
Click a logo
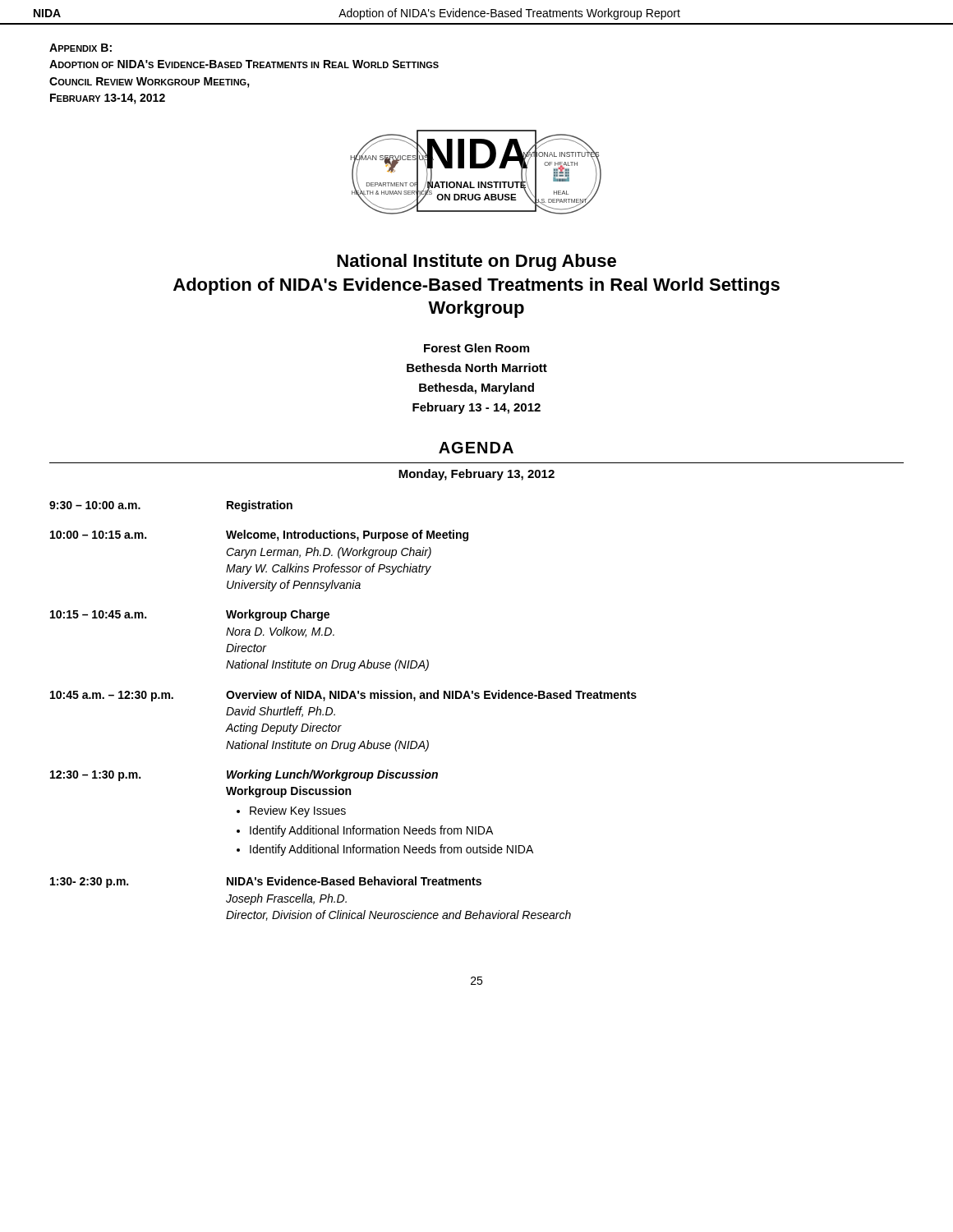(x=476, y=175)
